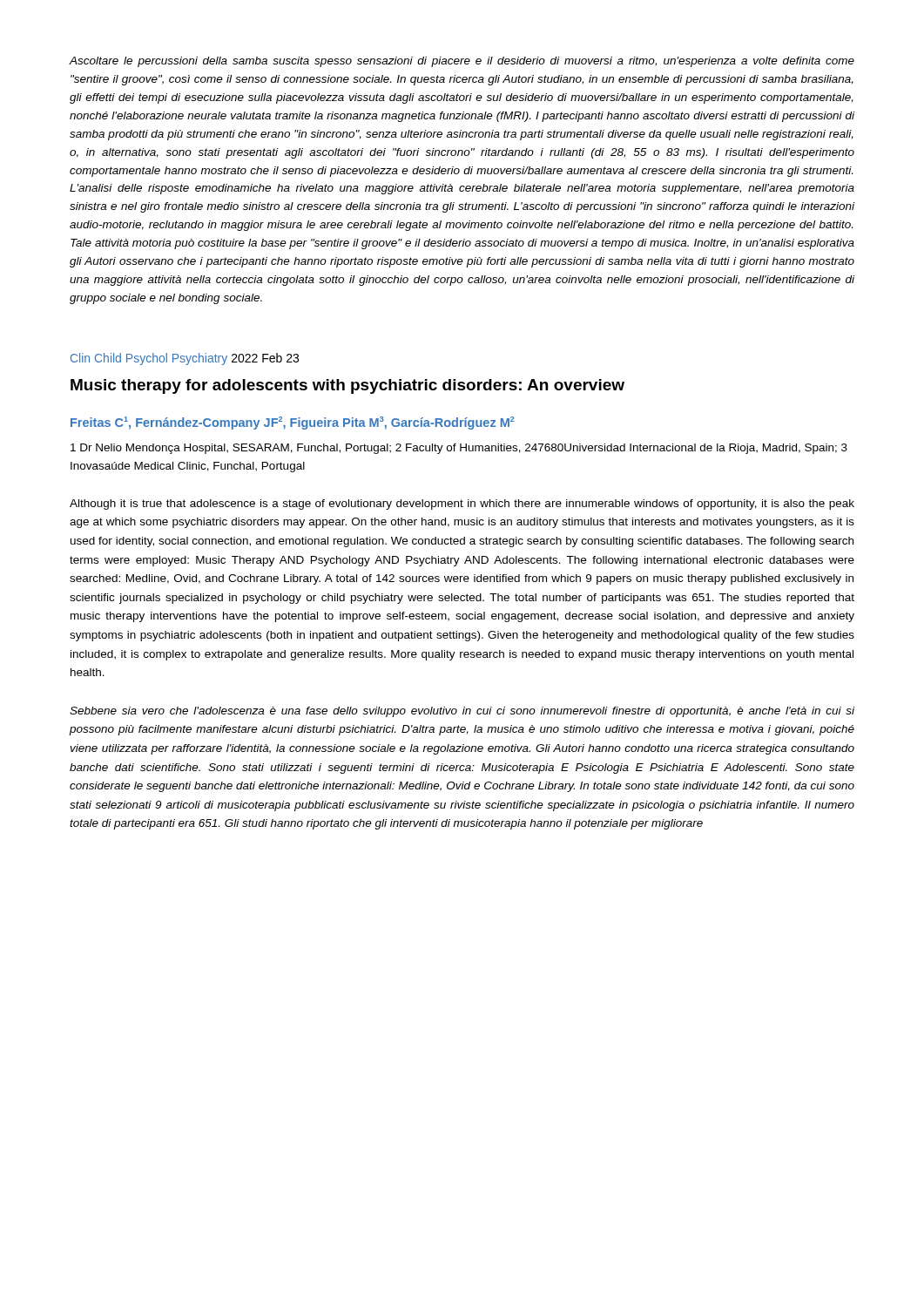
Task: Locate the text block that says "Although it is true that adolescence is"
Action: click(462, 588)
